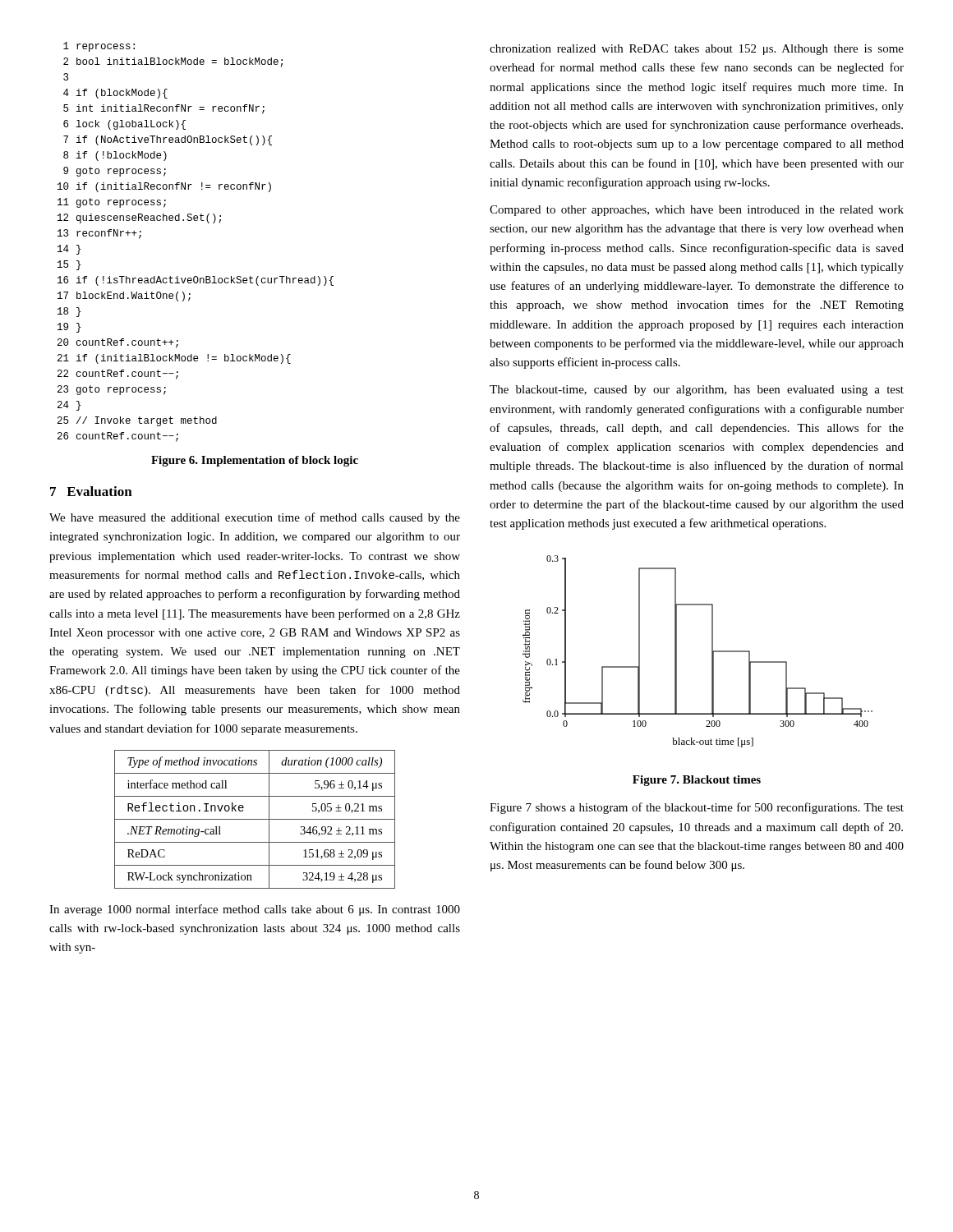Select the table that reads "interface method call"
The height and width of the screenshot is (1232, 953).
(x=255, y=819)
